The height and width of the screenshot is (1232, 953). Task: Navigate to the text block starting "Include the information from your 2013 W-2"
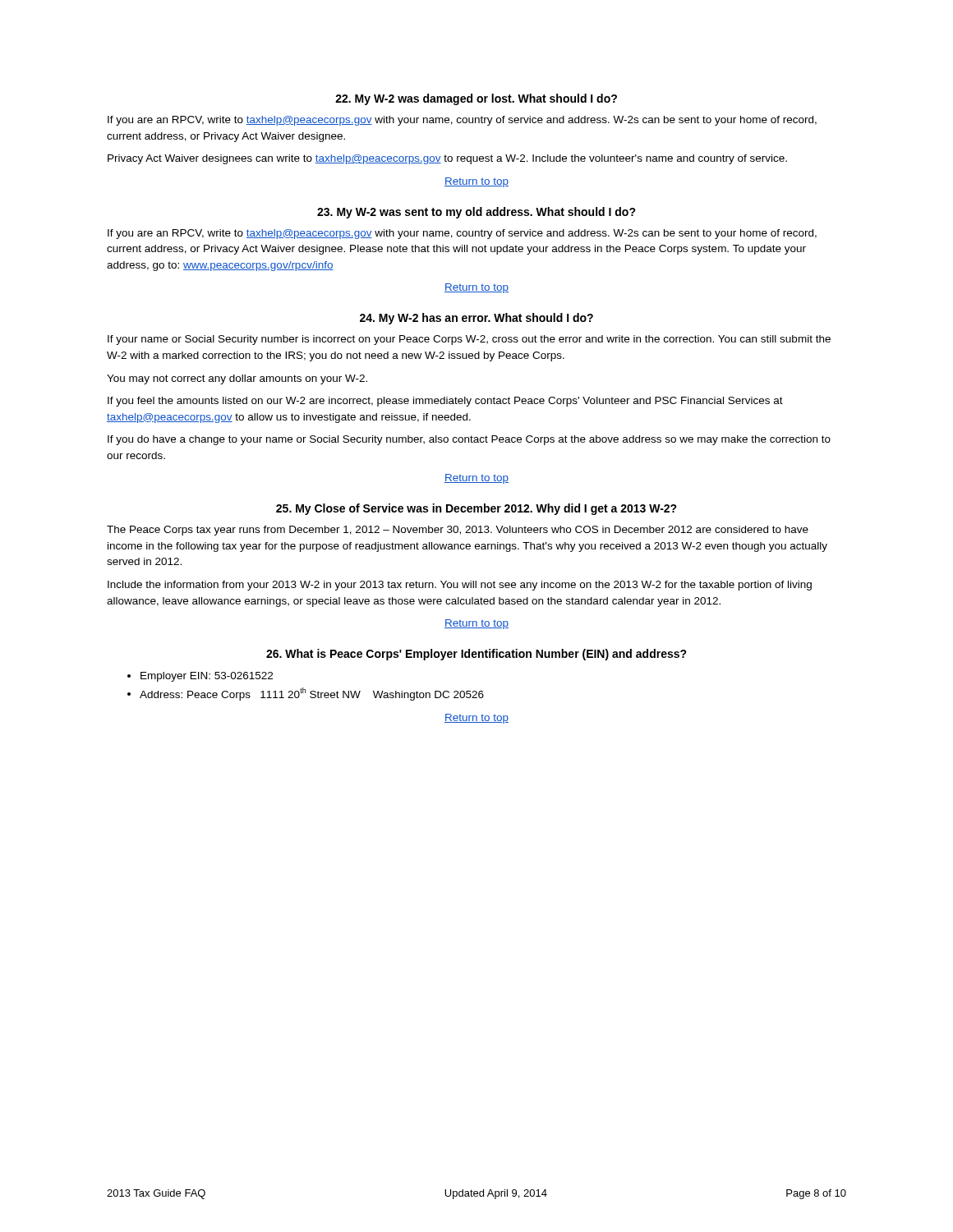(460, 592)
